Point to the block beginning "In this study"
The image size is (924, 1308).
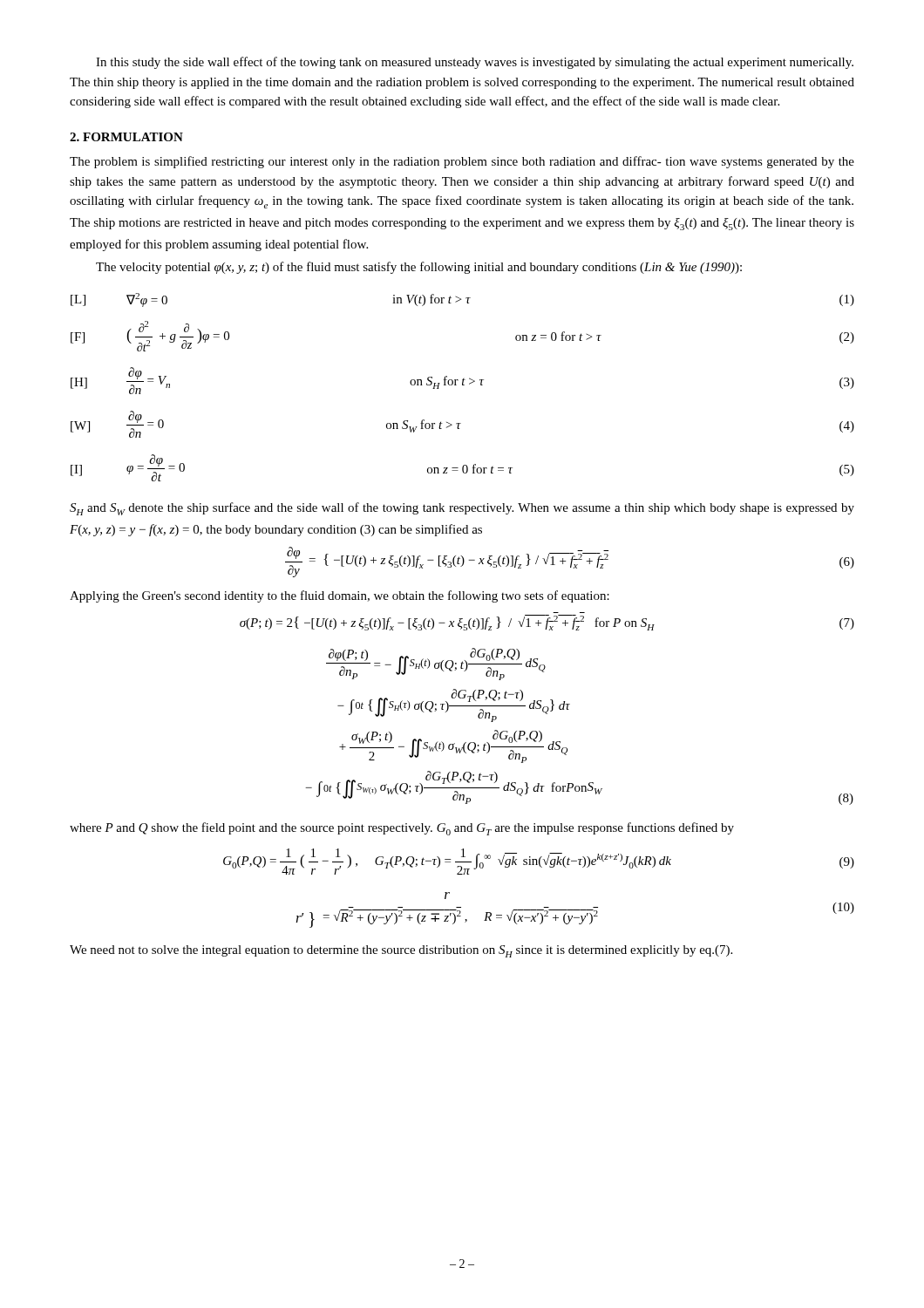pos(462,82)
